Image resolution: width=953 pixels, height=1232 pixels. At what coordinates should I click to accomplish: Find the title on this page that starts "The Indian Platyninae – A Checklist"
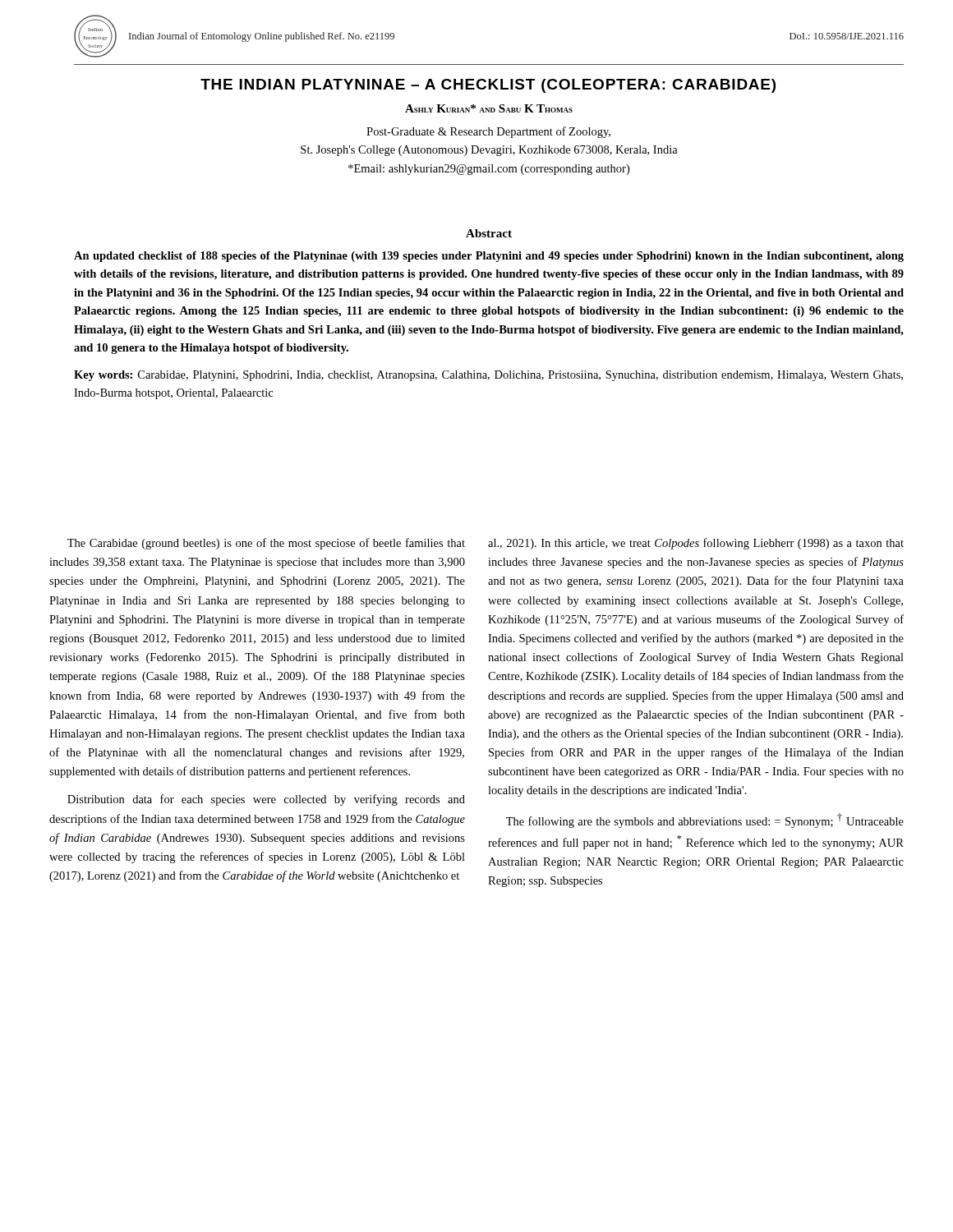click(489, 84)
